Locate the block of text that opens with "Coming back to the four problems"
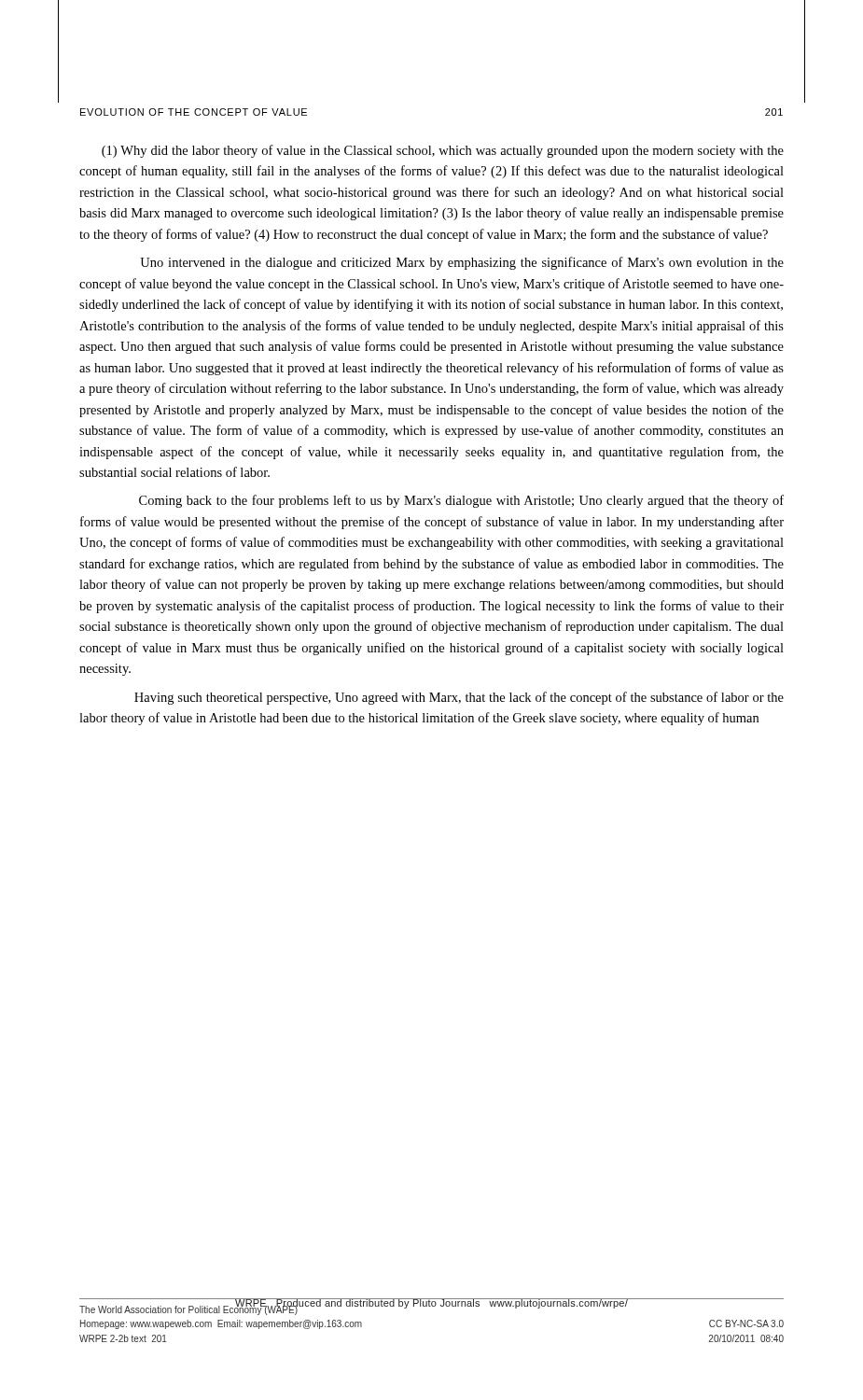863x1400 pixels. (432, 585)
